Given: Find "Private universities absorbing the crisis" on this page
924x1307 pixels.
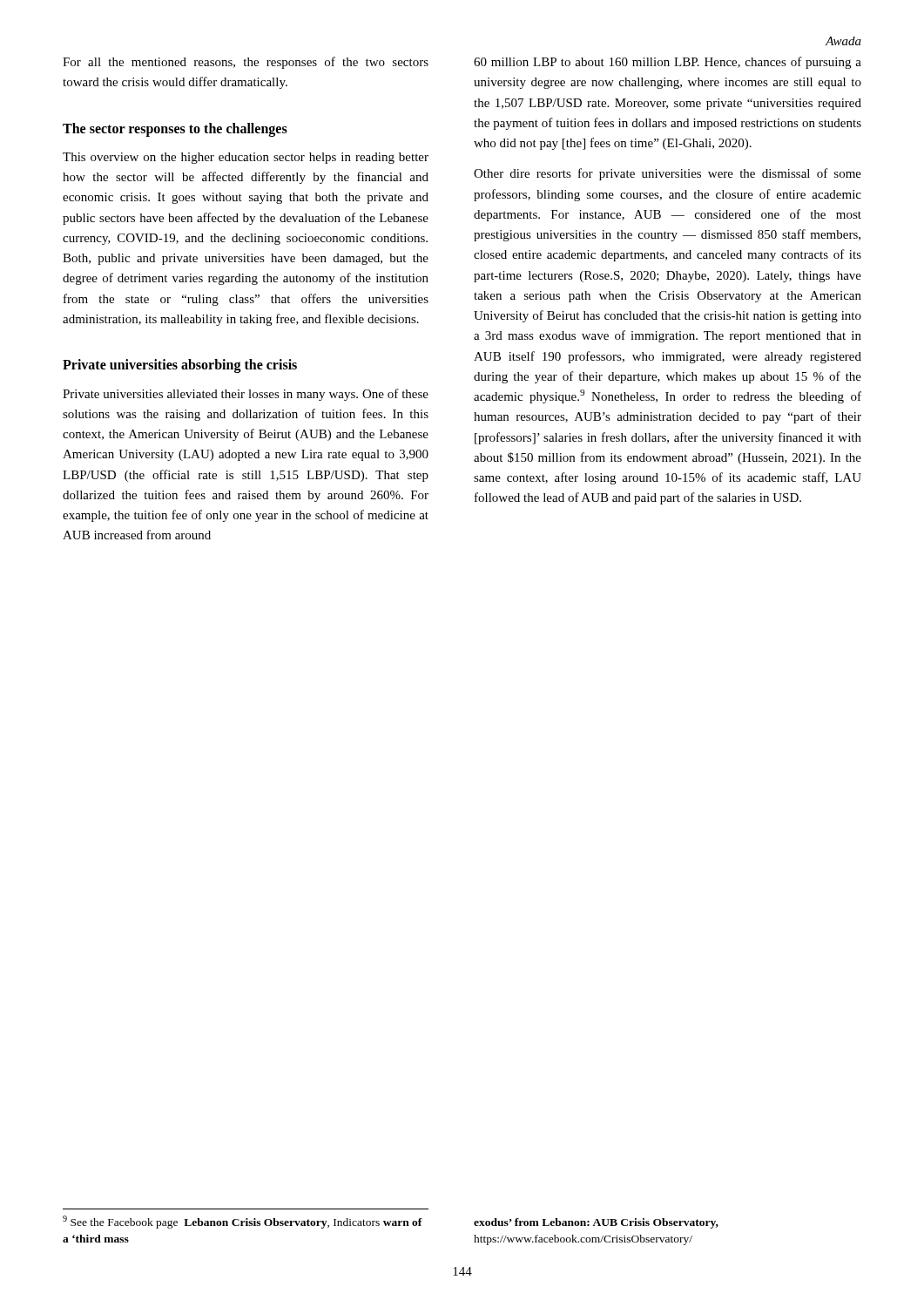Looking at the screenshot, I should click(x=180, y=365).
